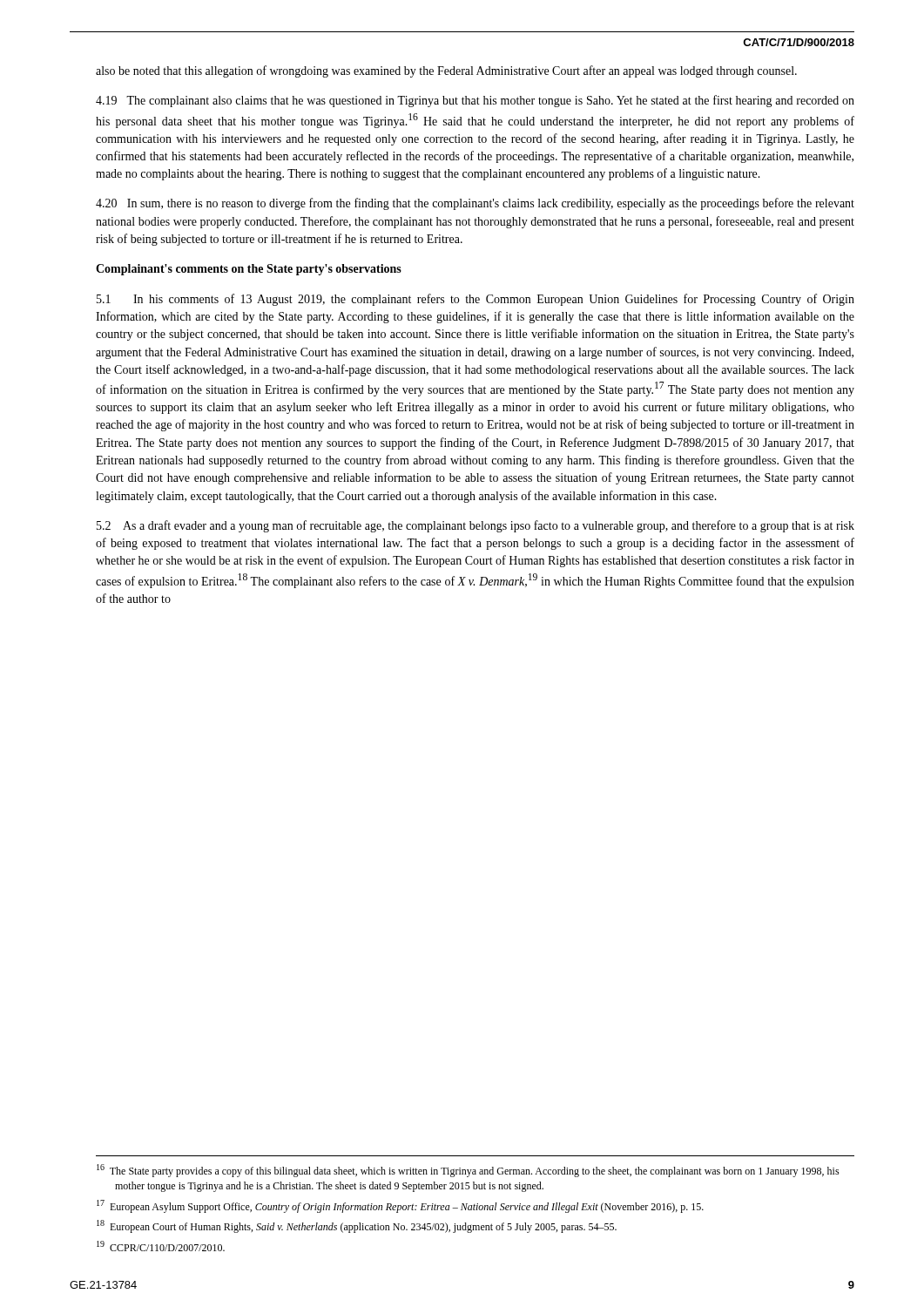Click the passage that begins "20 In sum,"
The height and width of the screenshot is (1307, 924).
(475, 222)
